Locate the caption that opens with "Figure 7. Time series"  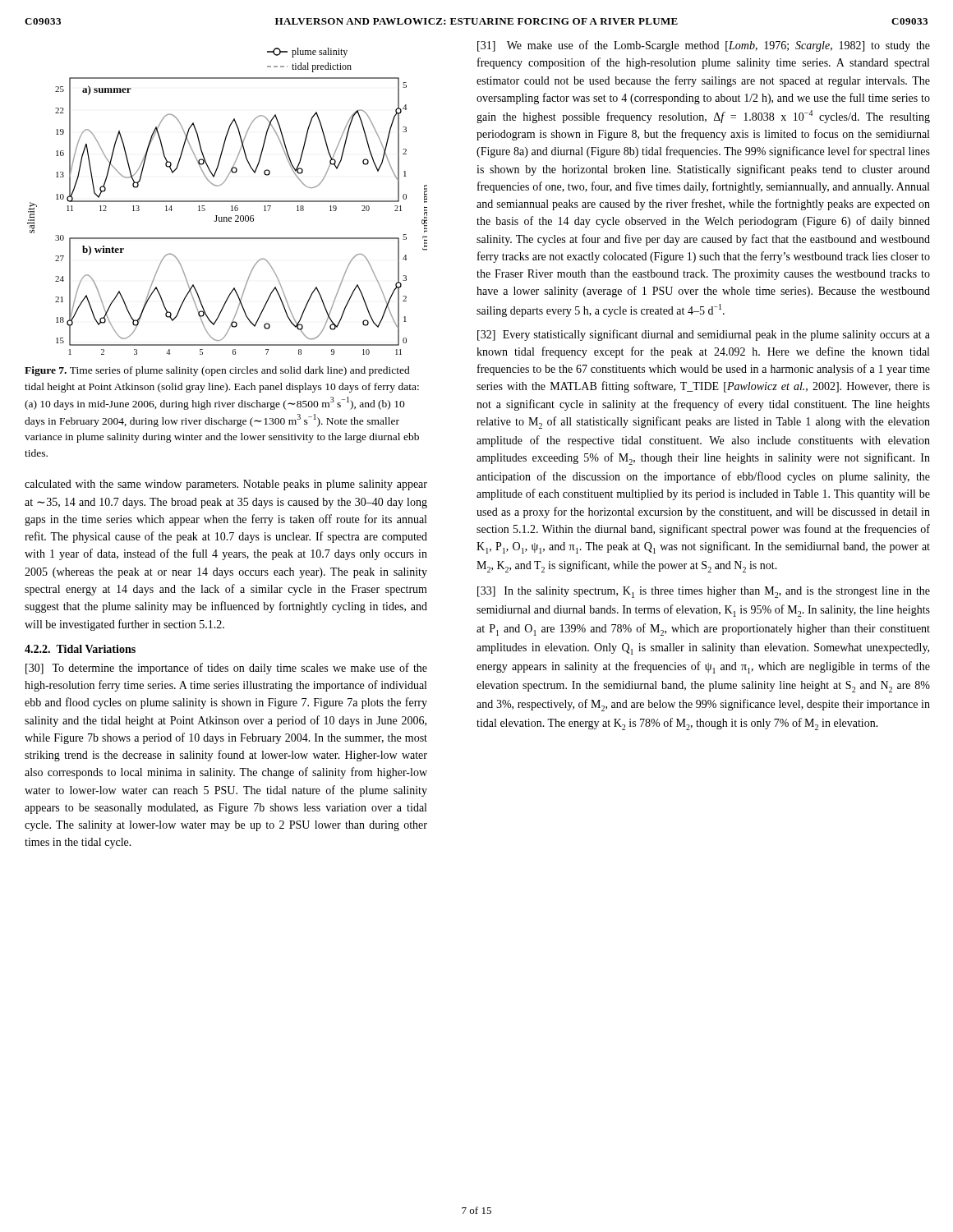[x=222, y=411]
